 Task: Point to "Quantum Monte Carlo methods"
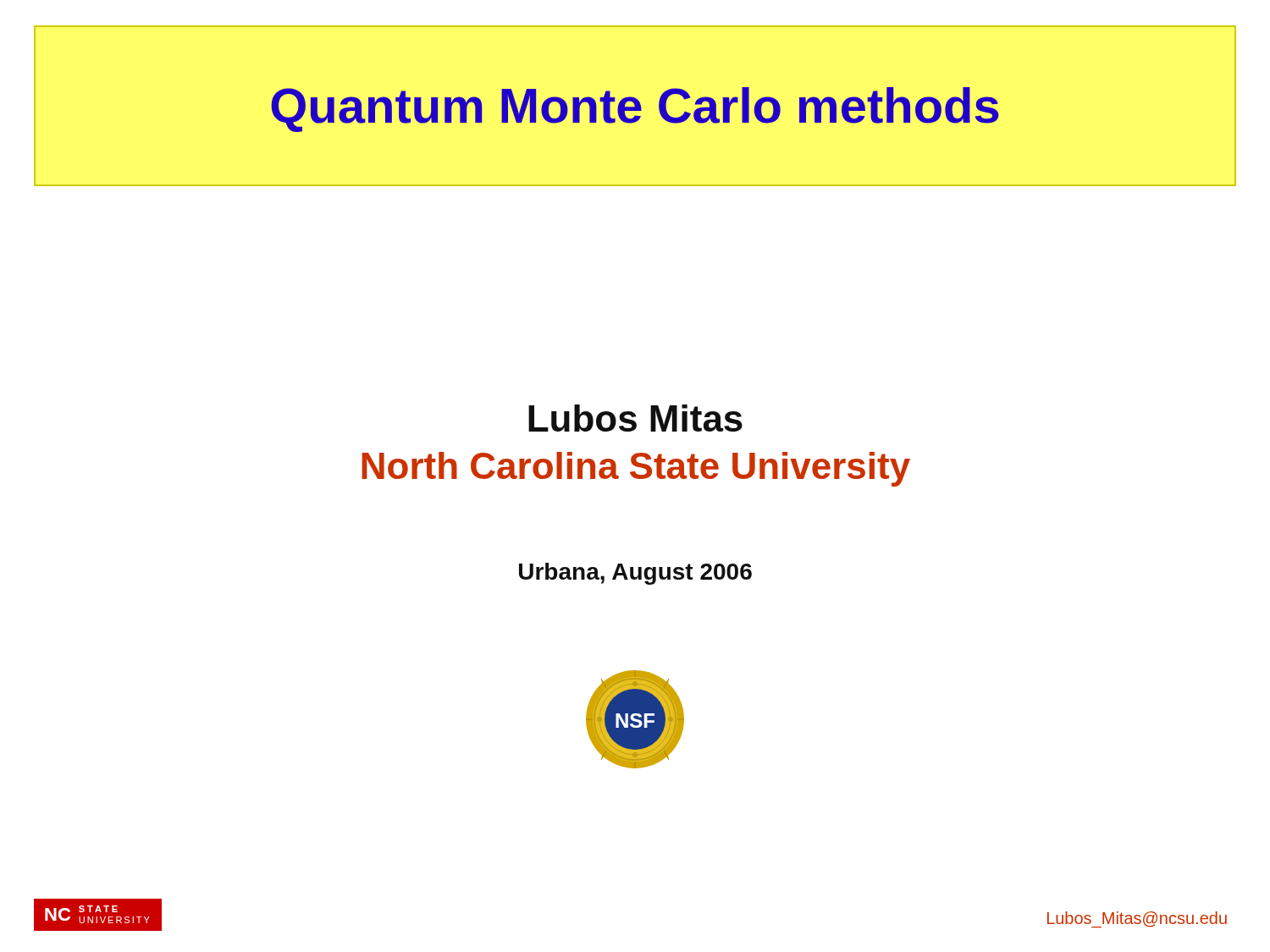click(635, 105)
